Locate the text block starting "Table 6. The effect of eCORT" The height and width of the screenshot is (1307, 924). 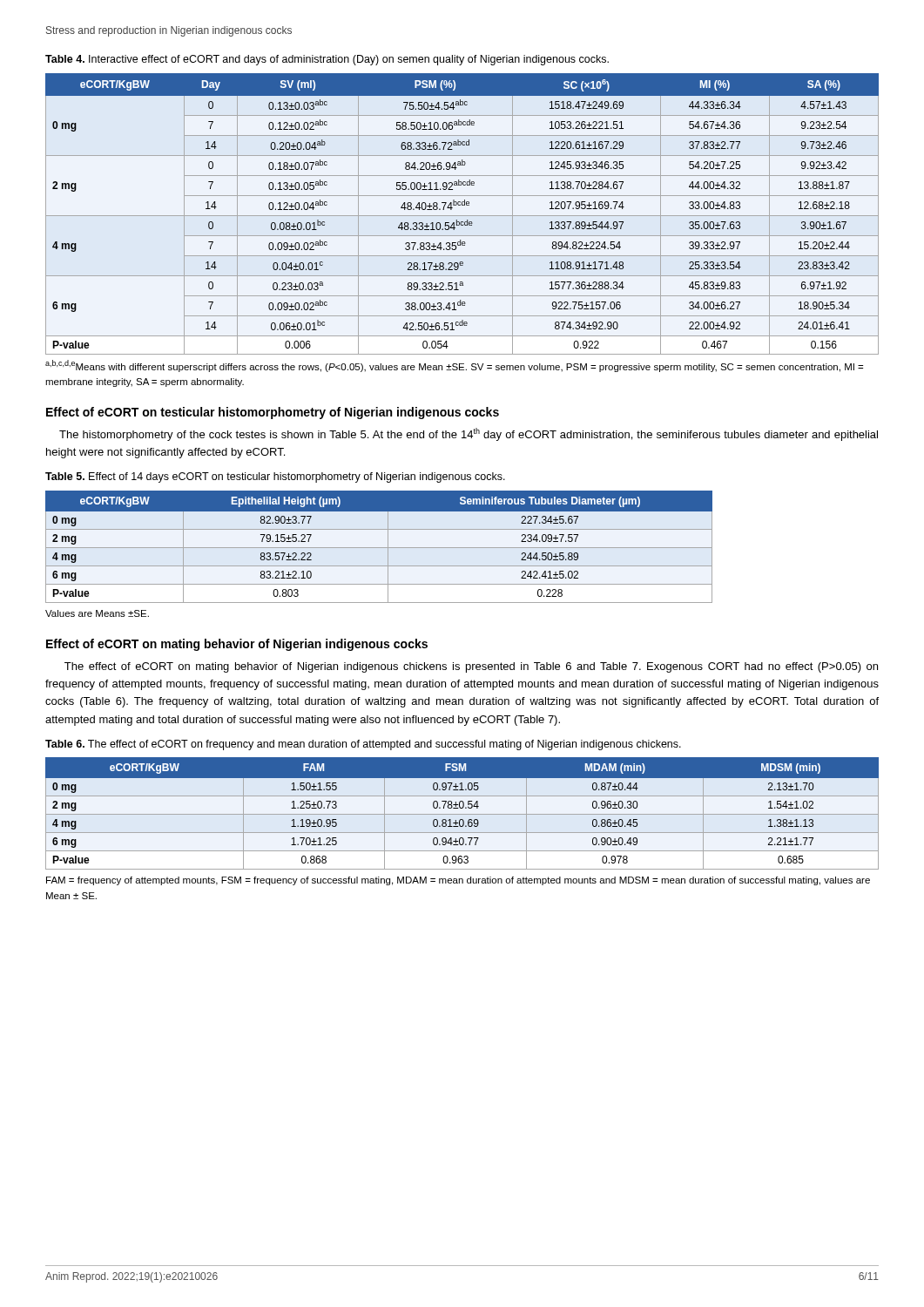tap(363, 744)
